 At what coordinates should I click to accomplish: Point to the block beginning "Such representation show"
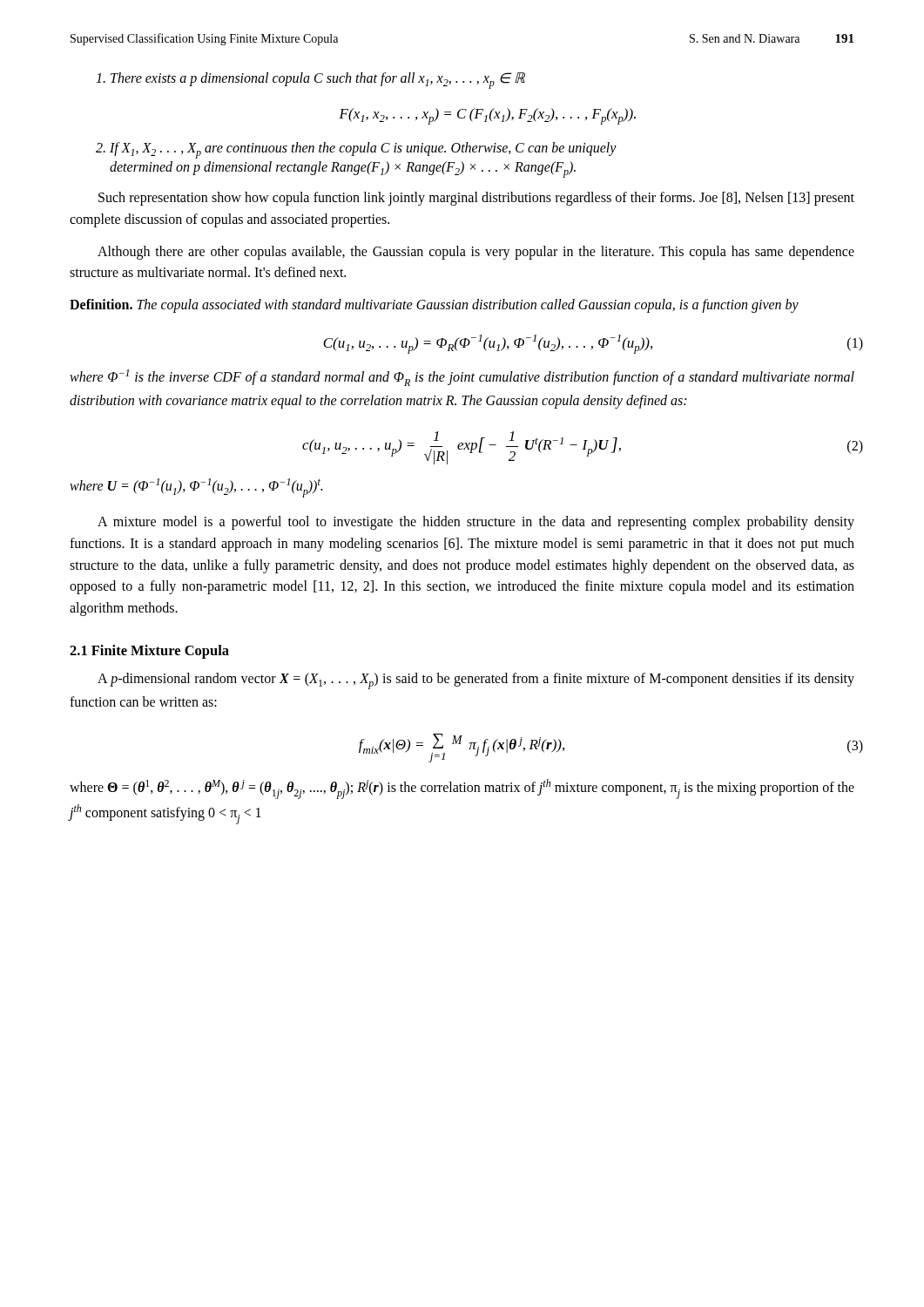tap(462, 208)
